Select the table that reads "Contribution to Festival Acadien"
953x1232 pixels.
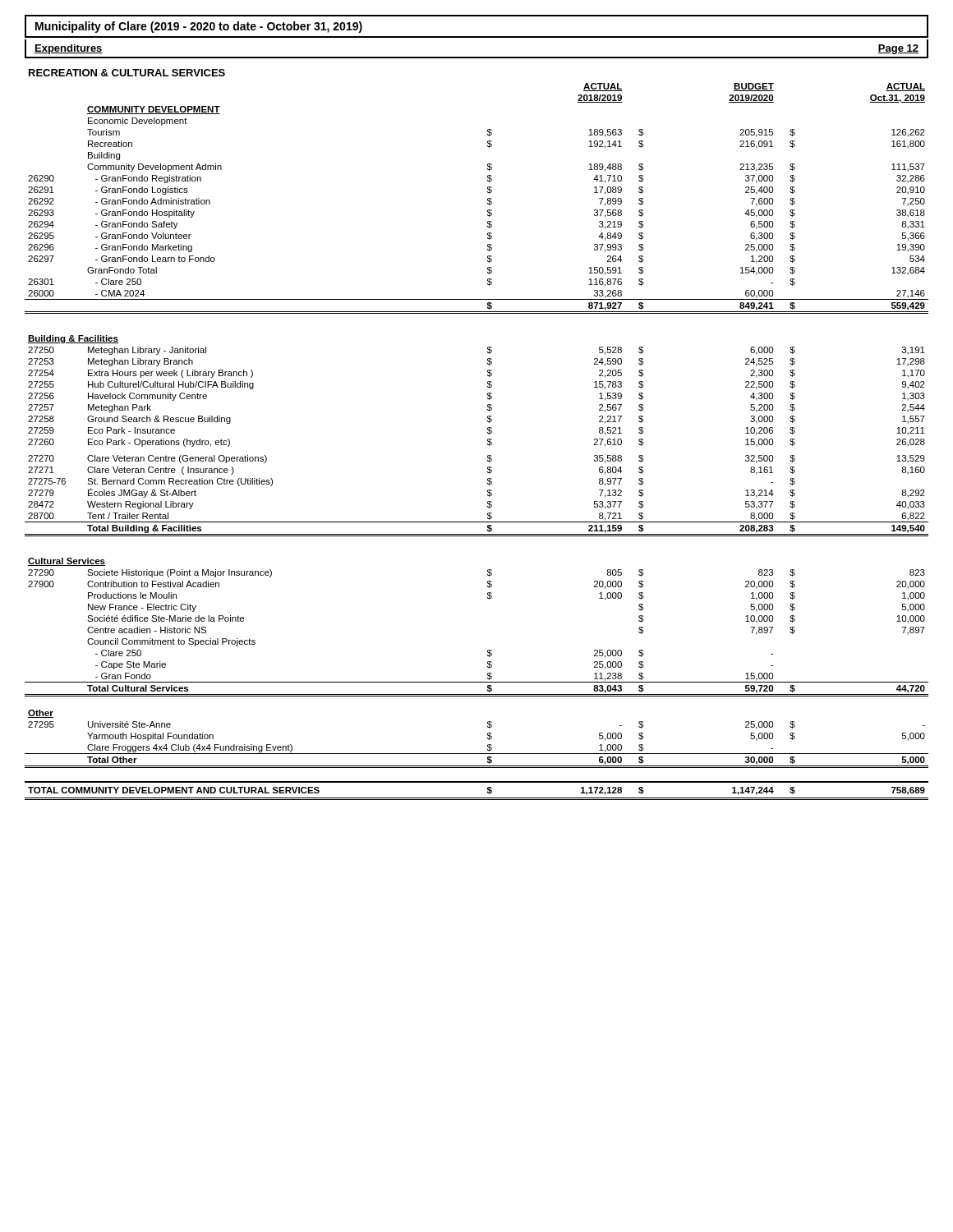(476, 432)
